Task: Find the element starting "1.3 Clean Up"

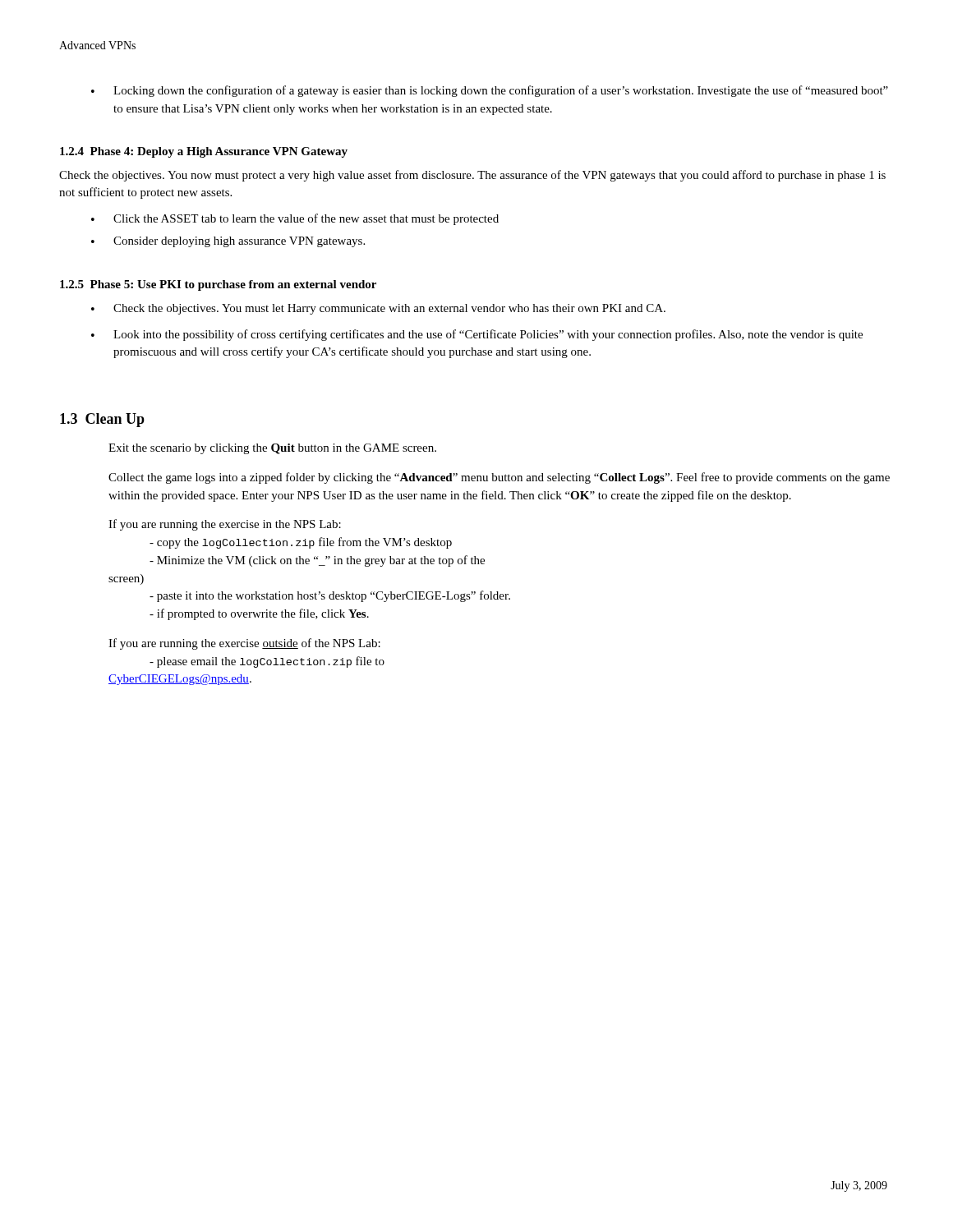Action: (102, 419)
